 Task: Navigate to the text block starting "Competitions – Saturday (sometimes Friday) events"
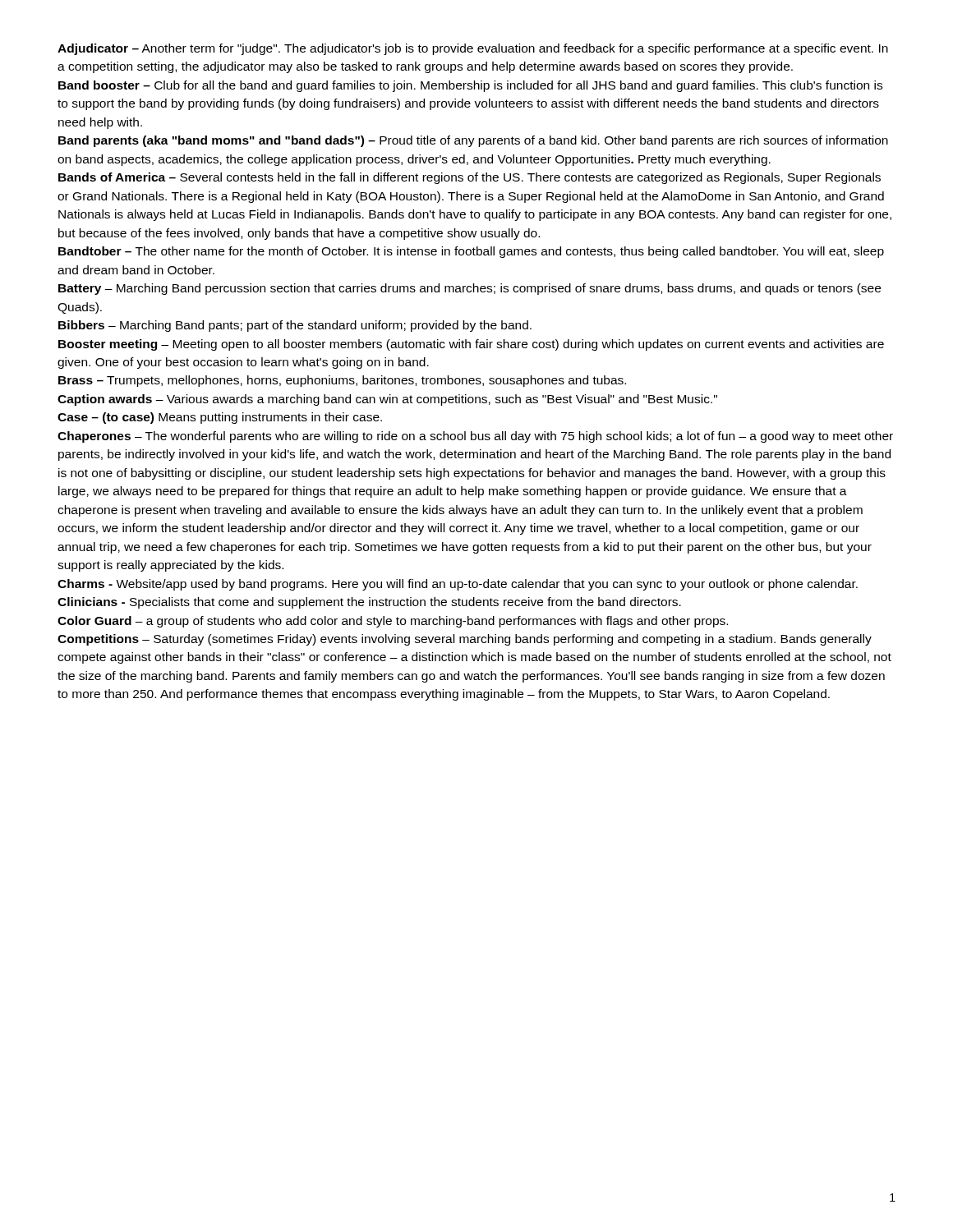(474, 666)
